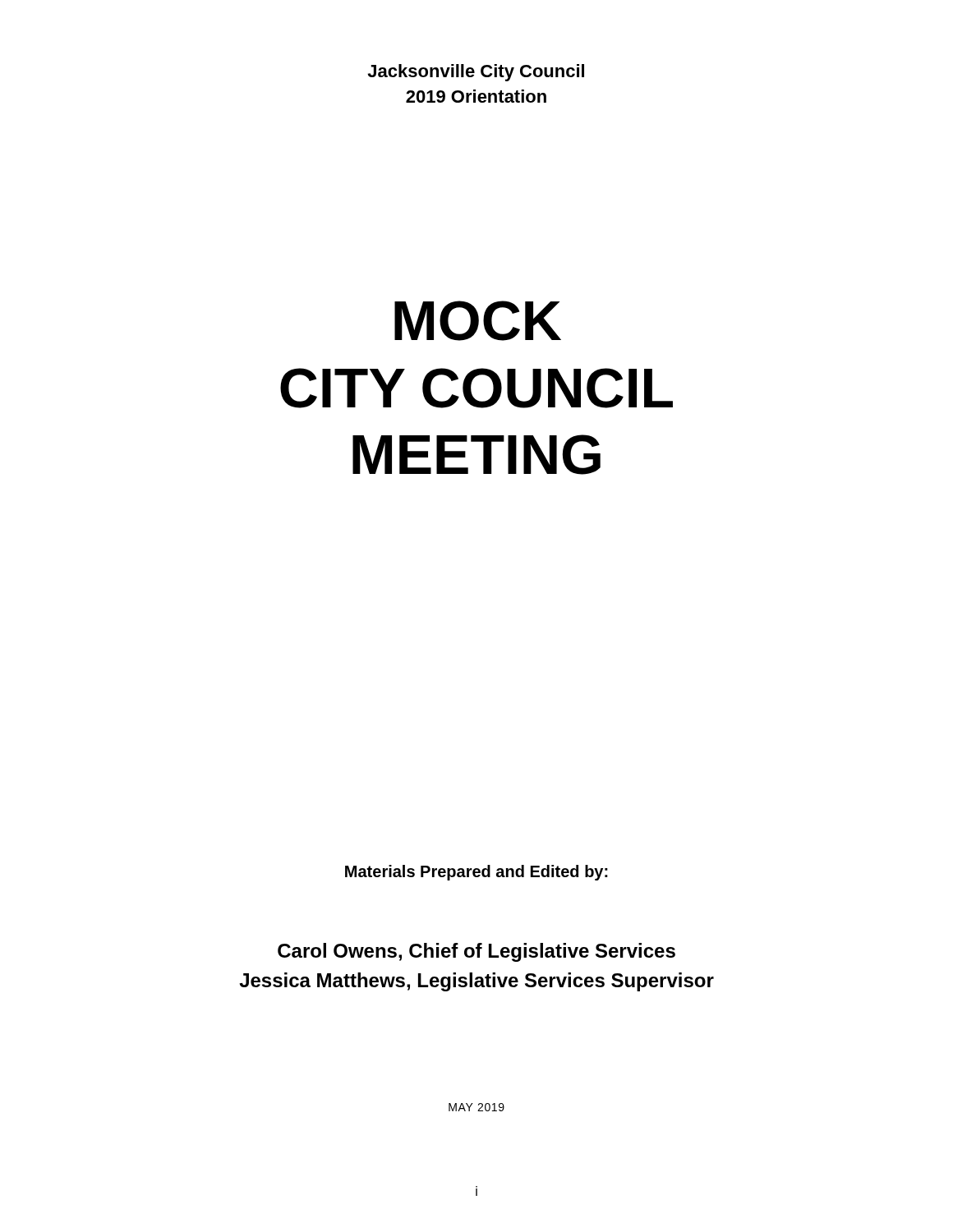Select the text starting "MAY 2019"
The height and width of the screenshot is (1232, 953).
(x=476, y=1107)
